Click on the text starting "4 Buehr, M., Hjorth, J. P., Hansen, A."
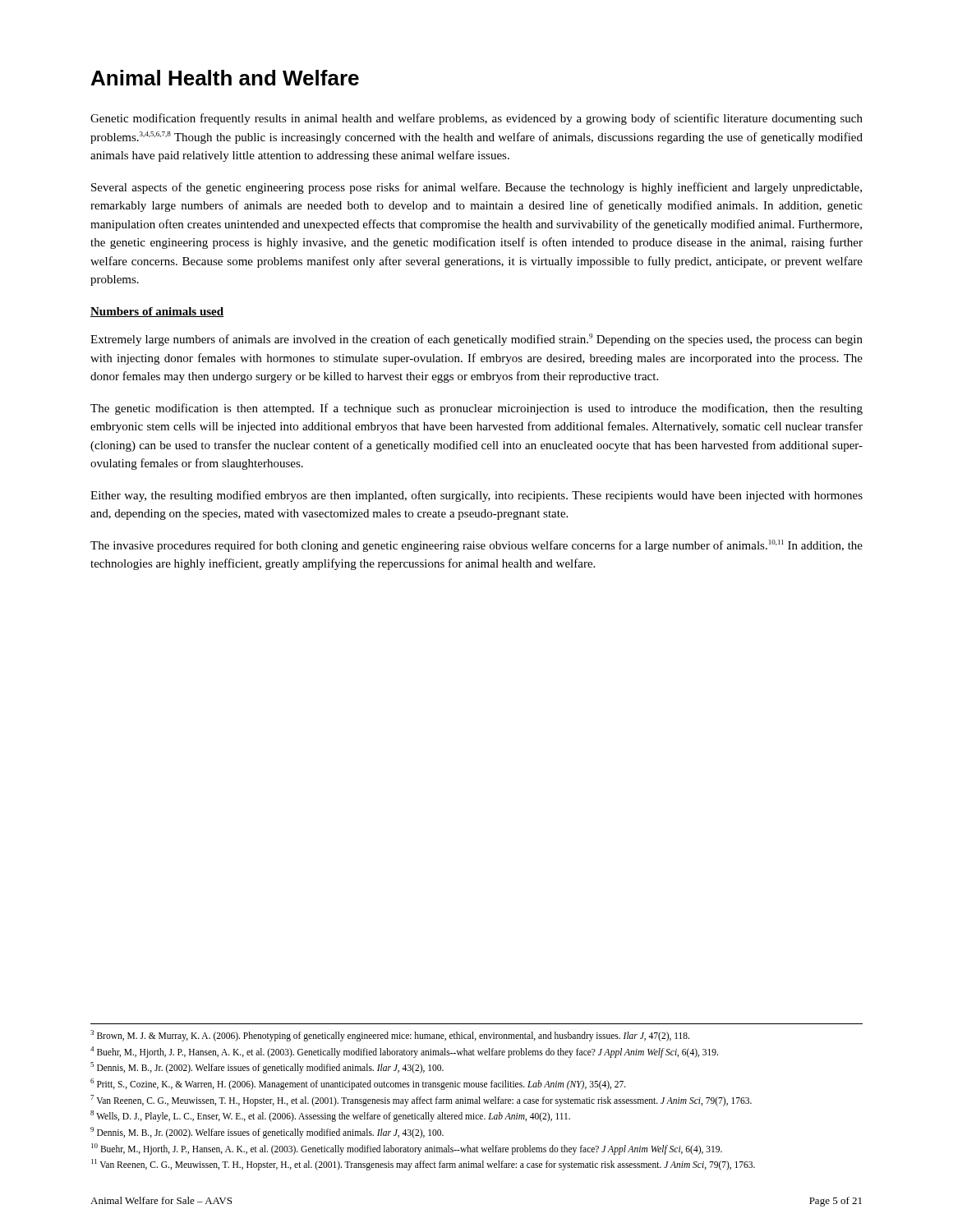 (476, 1052)
